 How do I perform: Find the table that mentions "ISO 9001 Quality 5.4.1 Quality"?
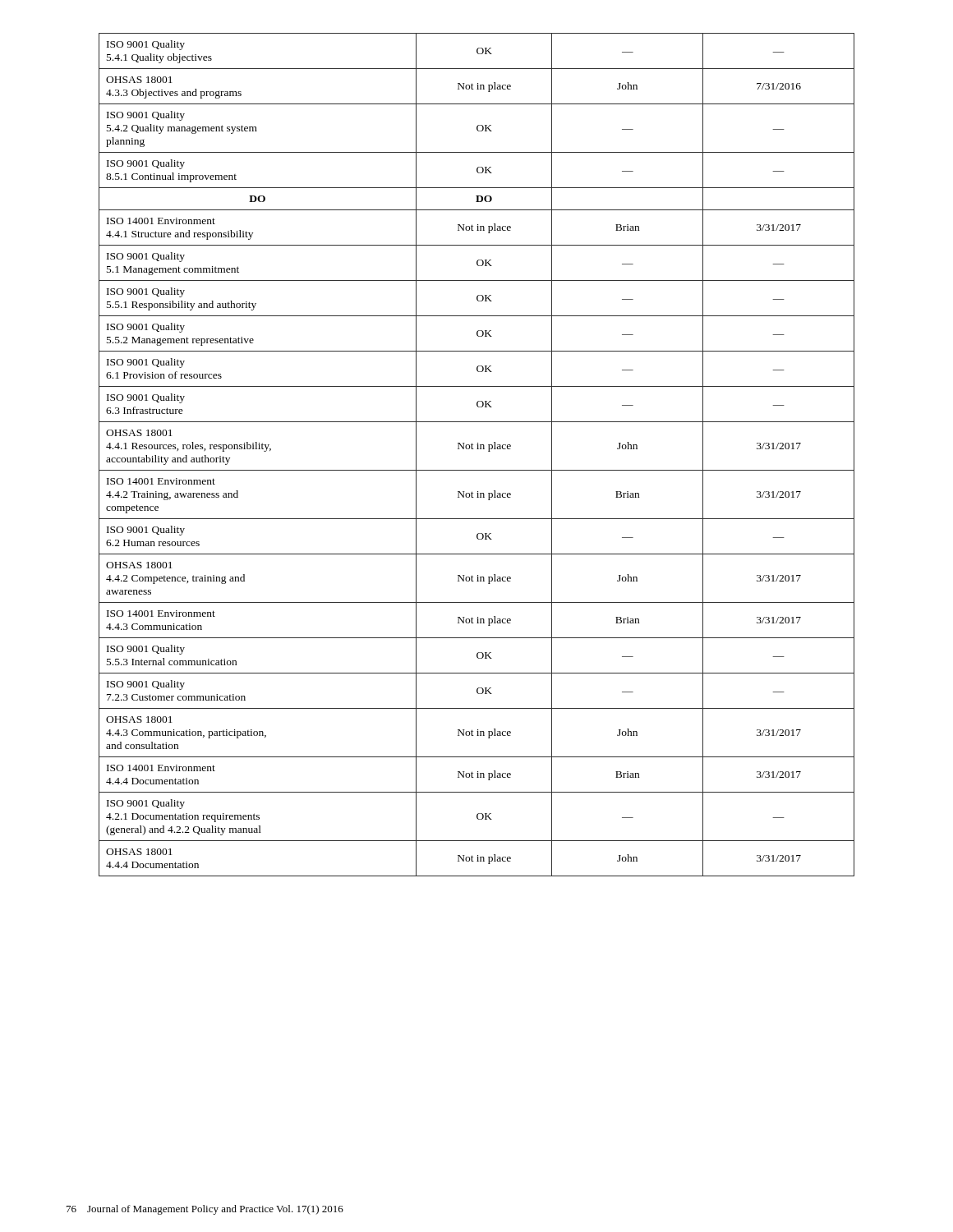tap(476, 455)
